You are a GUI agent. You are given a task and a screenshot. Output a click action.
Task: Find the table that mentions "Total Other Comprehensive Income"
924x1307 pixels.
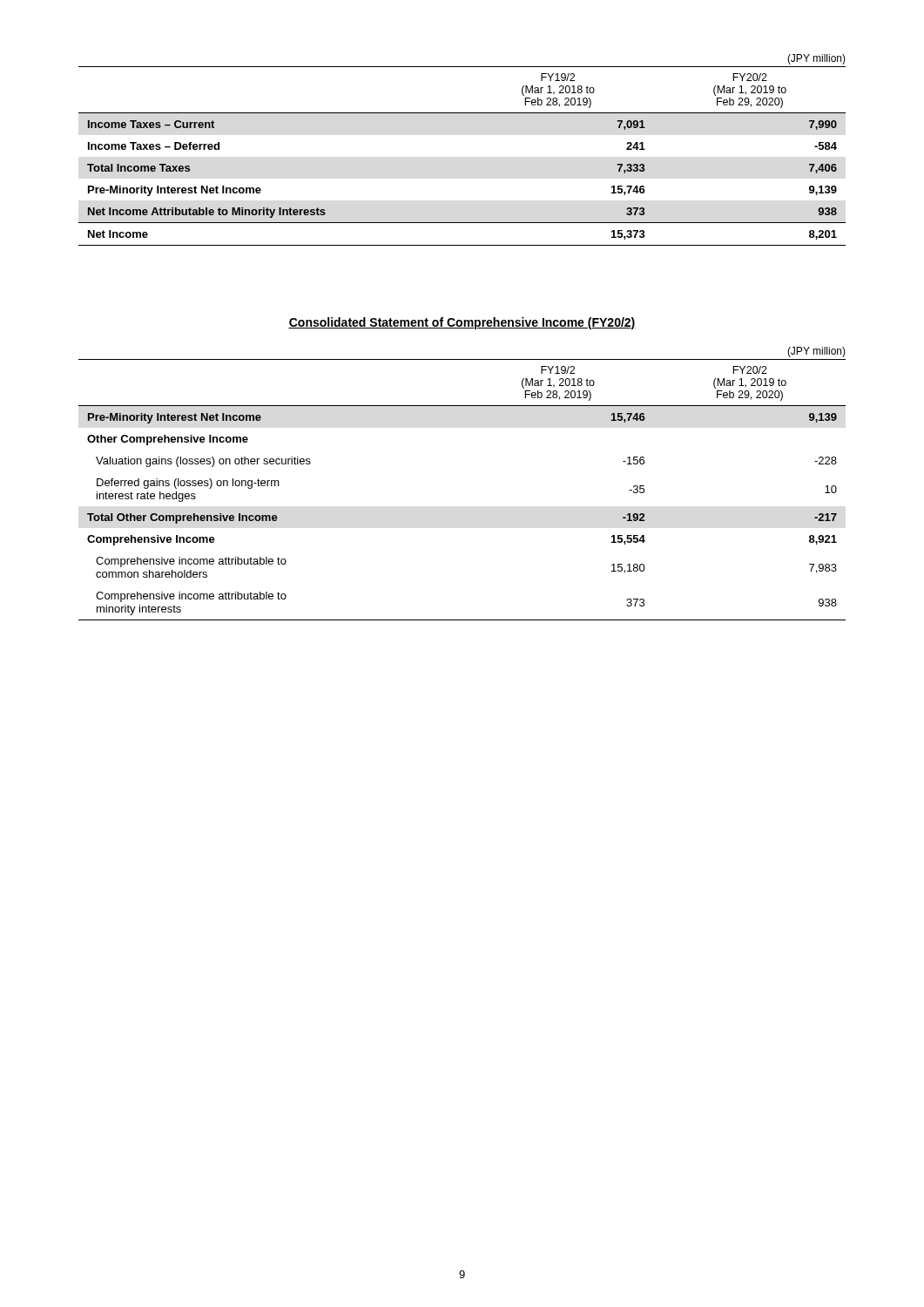tap(462, 483)
